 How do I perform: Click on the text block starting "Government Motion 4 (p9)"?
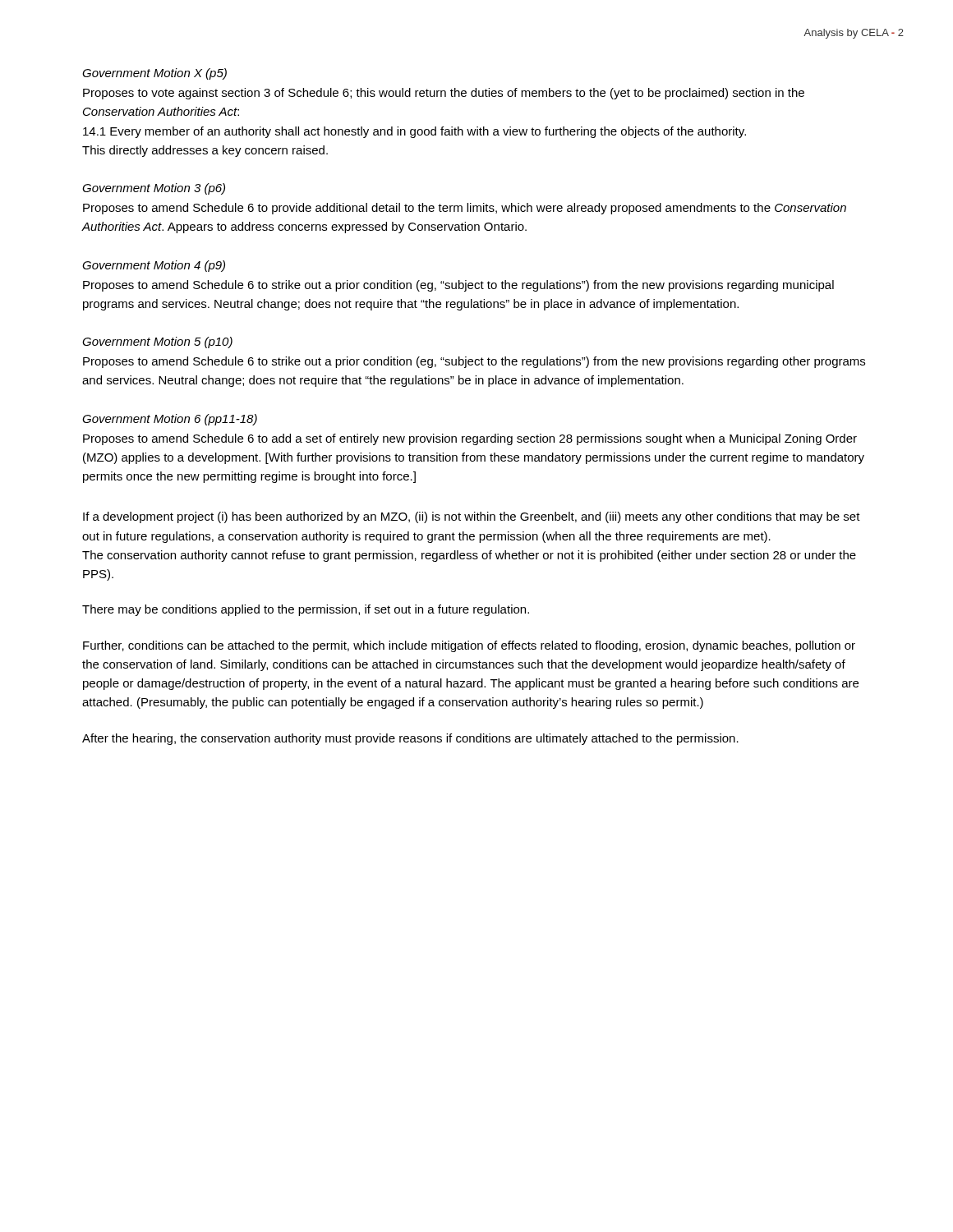click(x=154, y=264)
